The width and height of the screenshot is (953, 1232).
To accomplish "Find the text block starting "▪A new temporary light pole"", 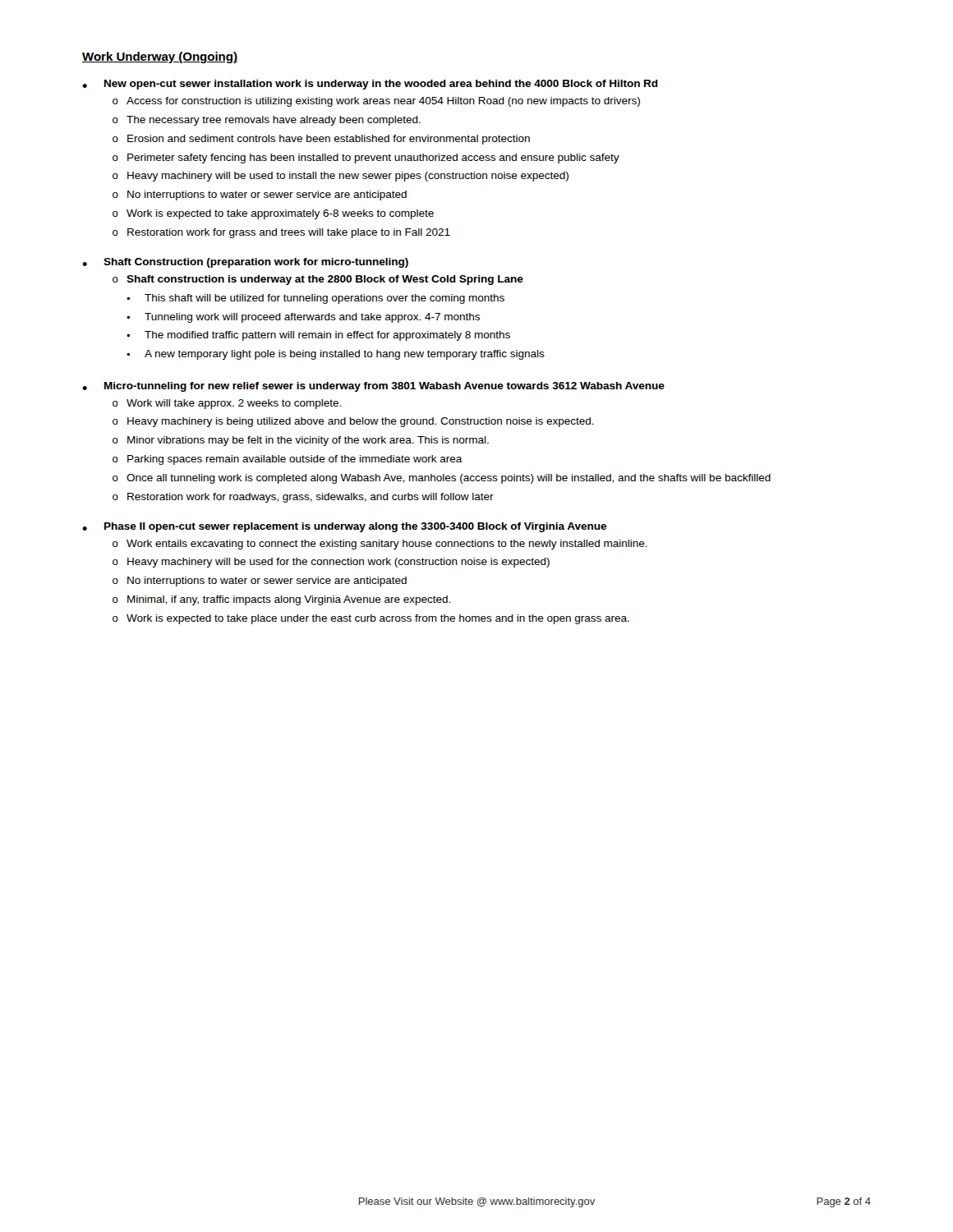I will click(x=499, y=354).
